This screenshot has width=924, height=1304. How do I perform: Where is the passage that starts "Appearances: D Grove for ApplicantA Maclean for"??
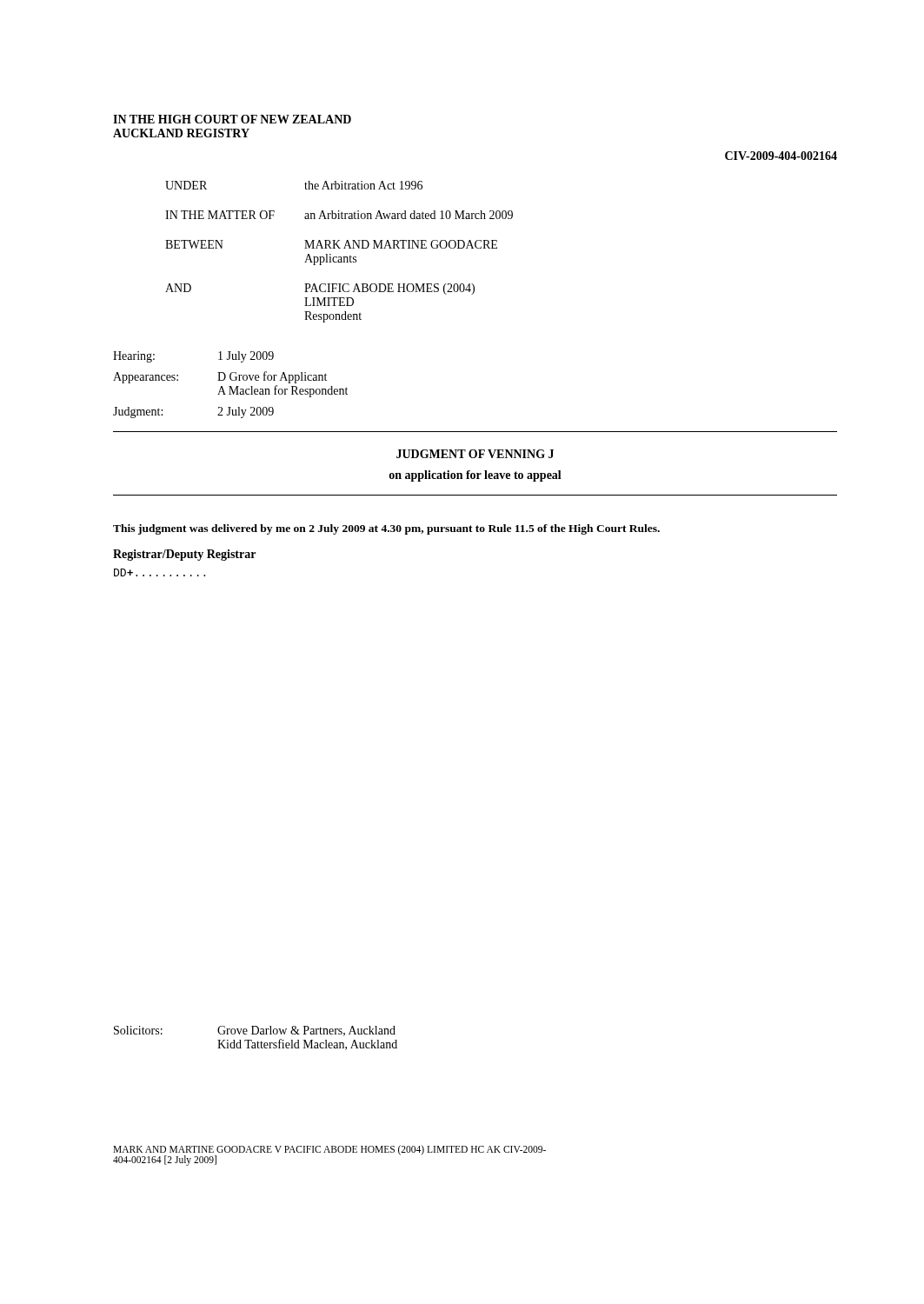click(220, 377)
